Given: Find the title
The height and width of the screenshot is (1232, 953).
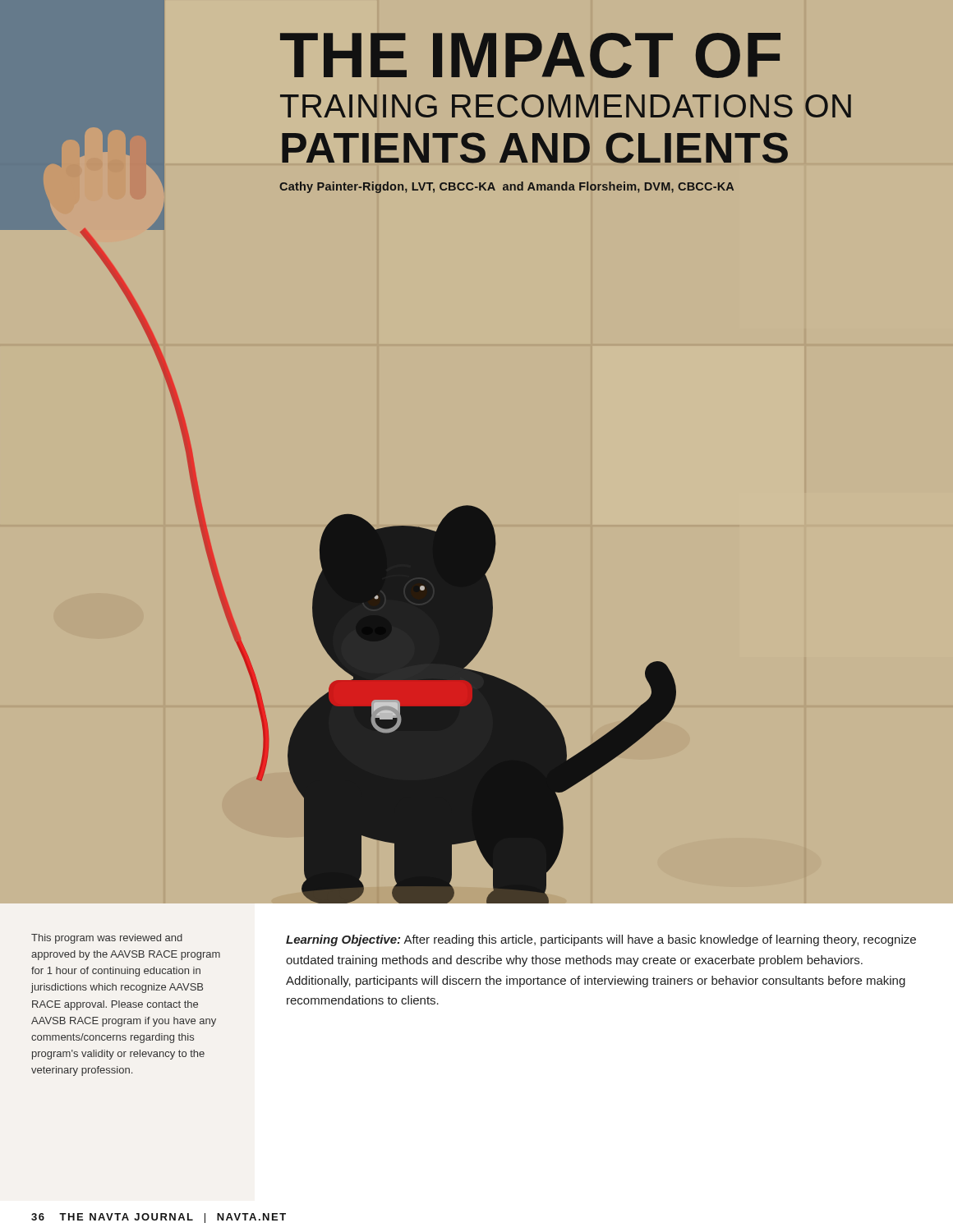Looking at the screenshot, I should coord(604,108).
